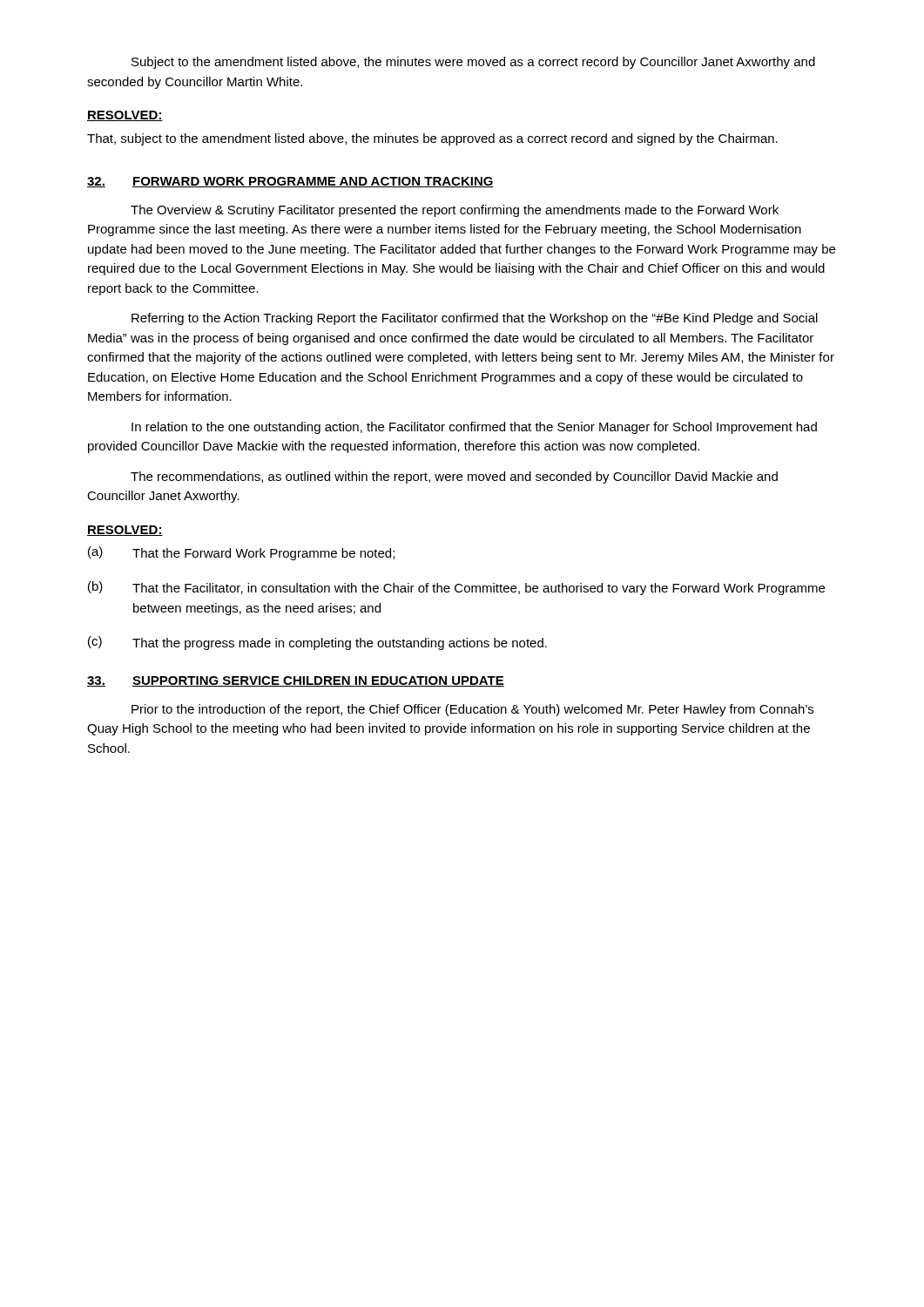Point to the block beginning "(c) That the progress"
Viewport: 924px width, 1307px height.
[x=462, y=643]
